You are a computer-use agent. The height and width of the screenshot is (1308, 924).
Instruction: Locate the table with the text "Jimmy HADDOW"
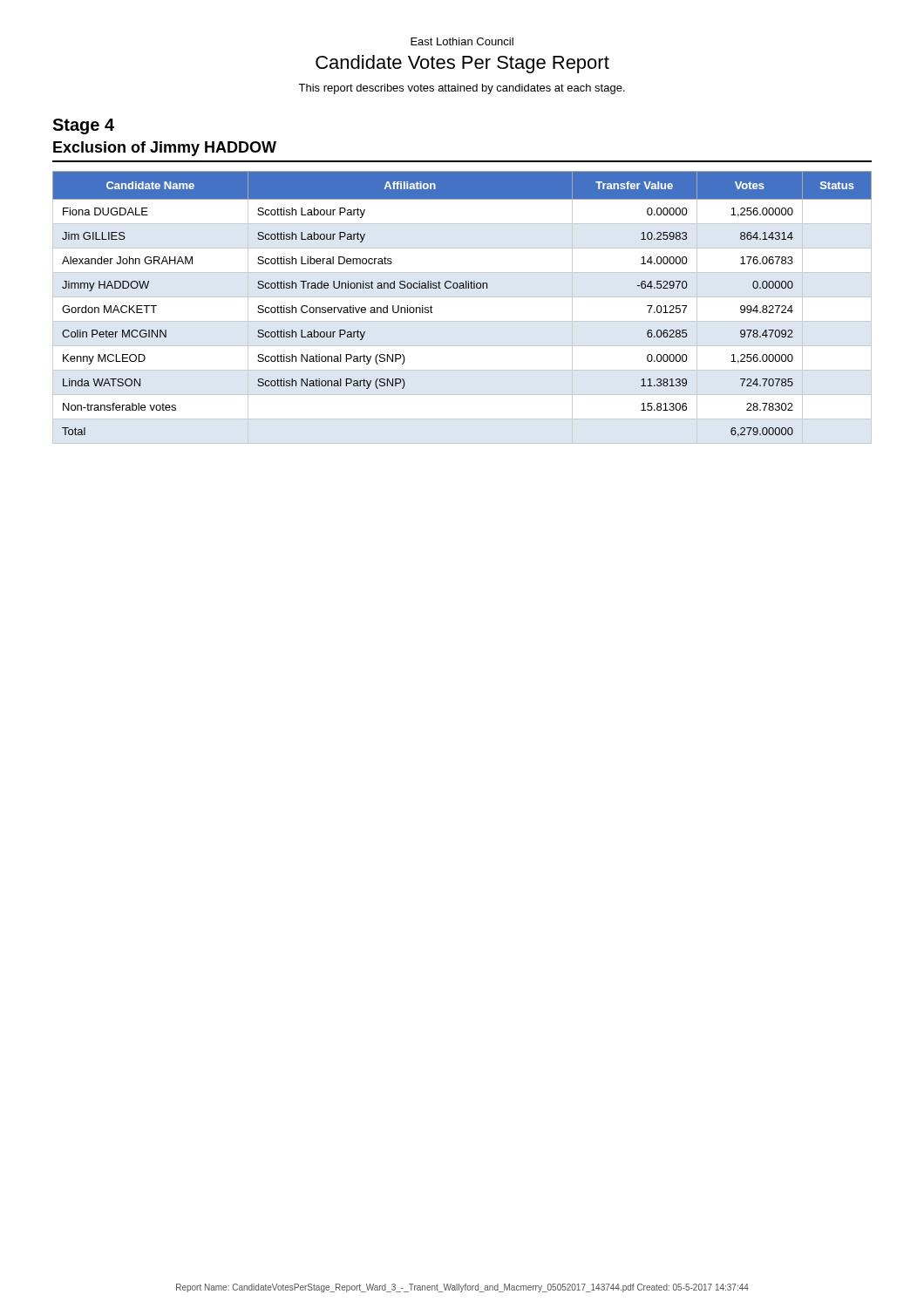tap(462, 307)
